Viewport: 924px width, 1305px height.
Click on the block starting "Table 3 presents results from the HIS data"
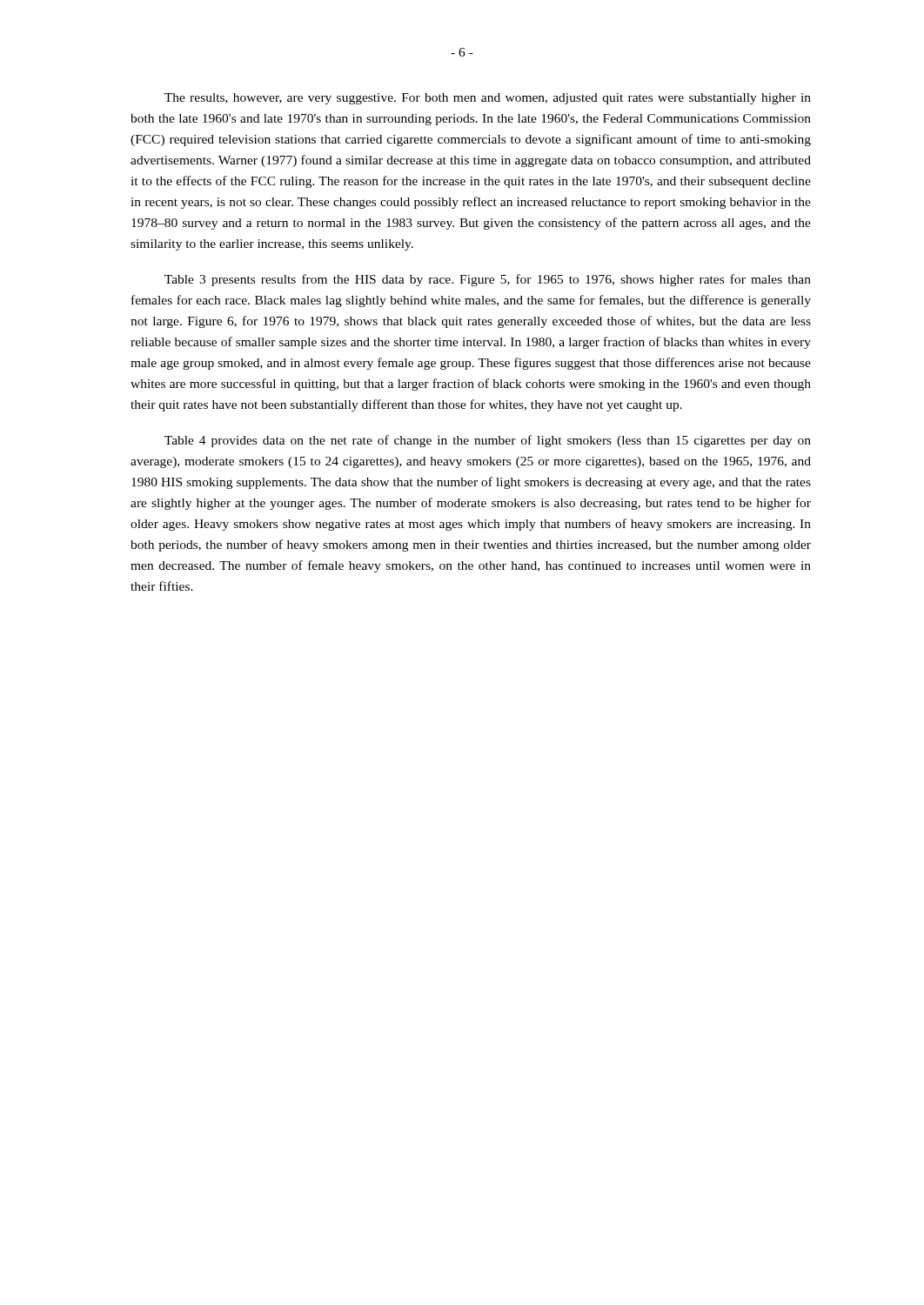click(x=471, y=342)
